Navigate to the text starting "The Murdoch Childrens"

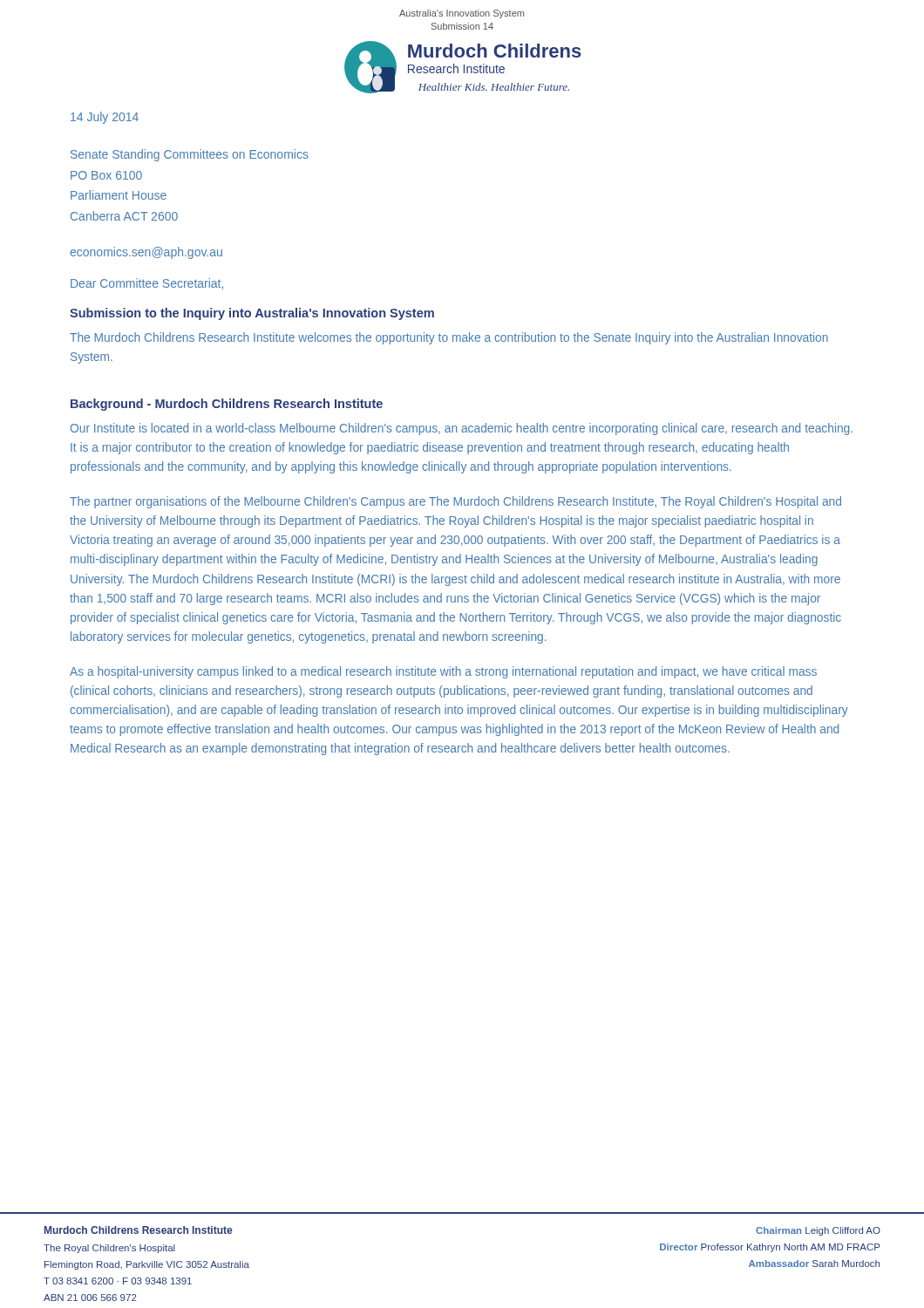pyautogui.click(x=449, y=347)
